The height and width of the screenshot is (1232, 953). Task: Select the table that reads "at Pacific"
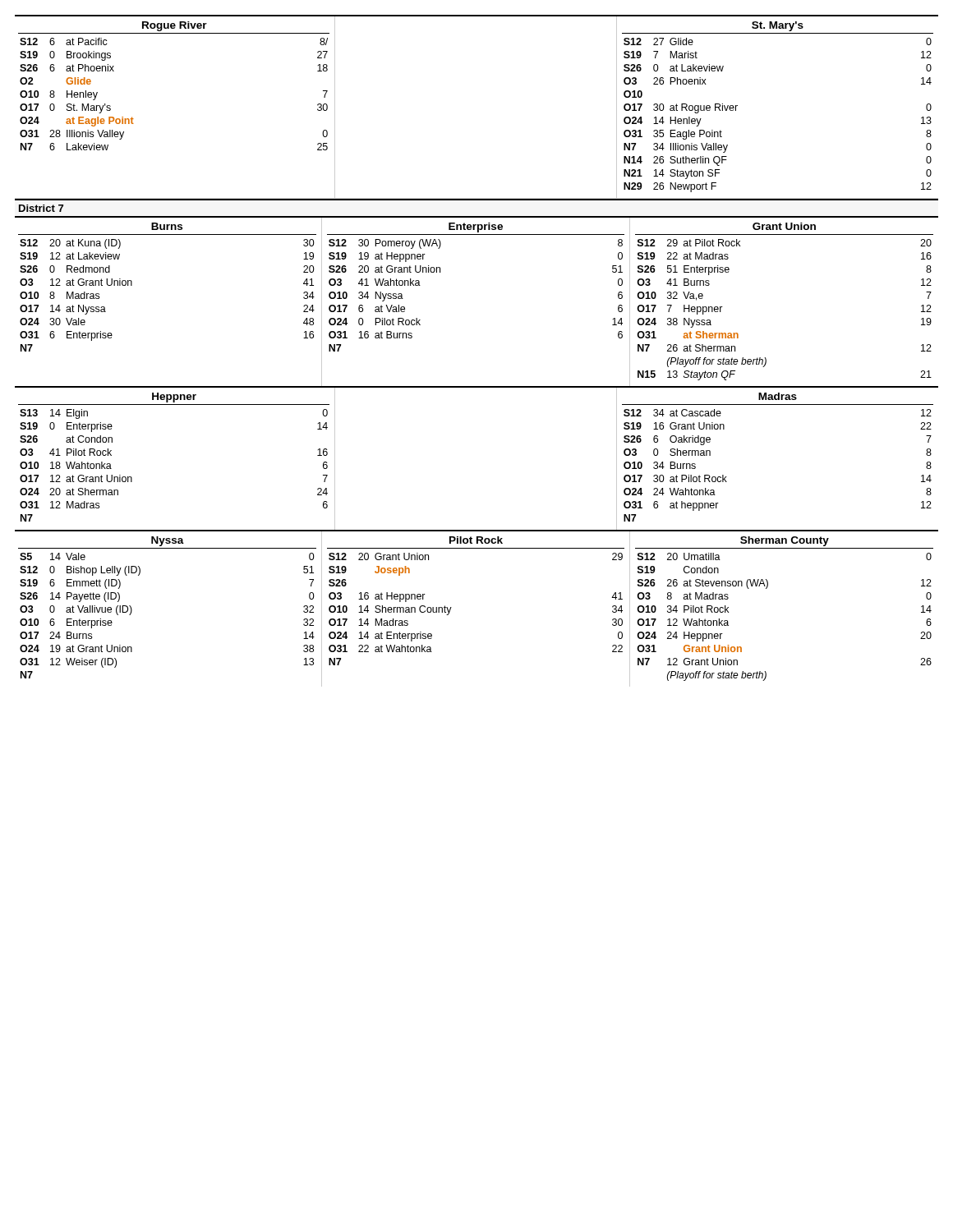pos(175,107)
